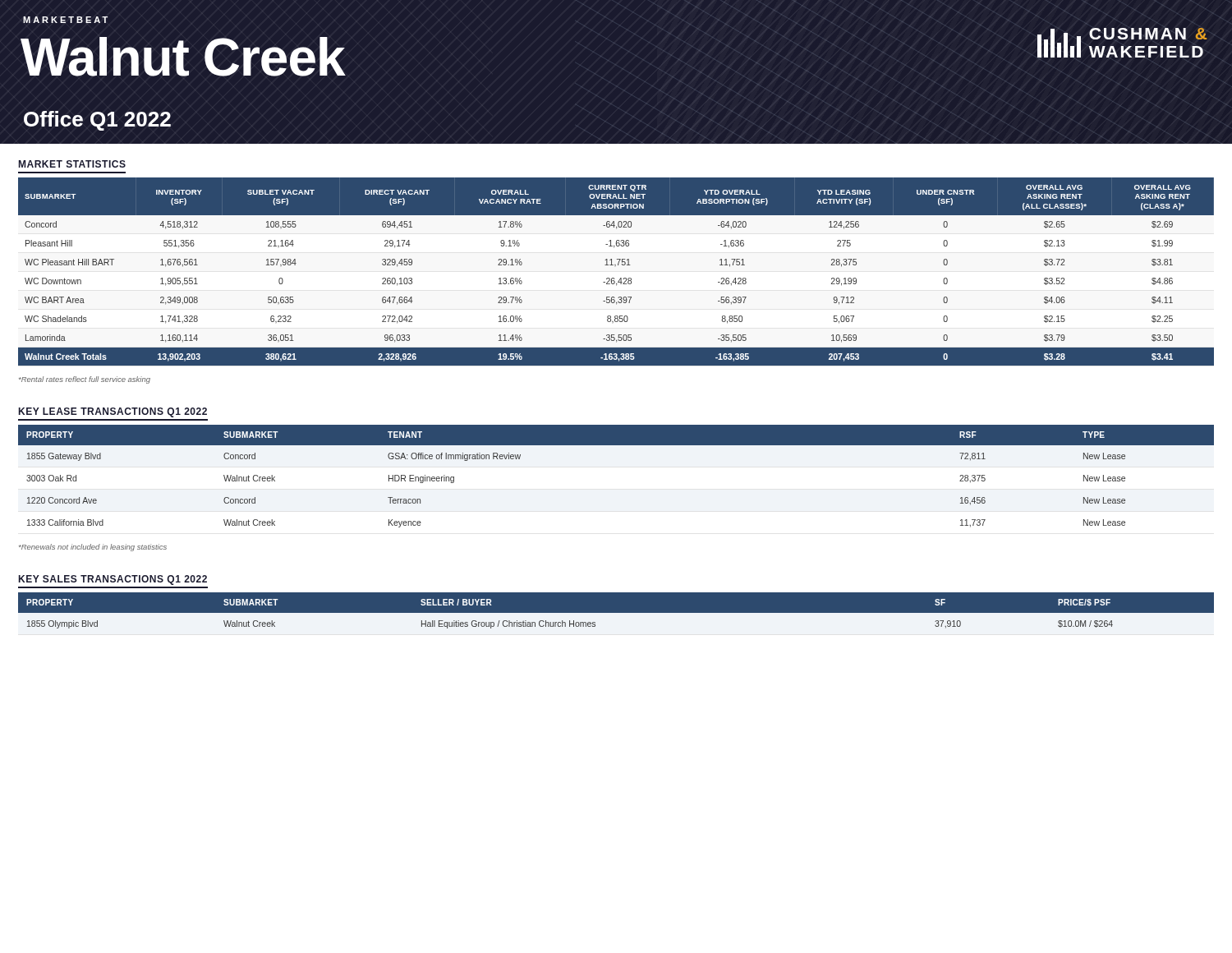This screenshot has width=1232, height=953.
Task: Locate the text "KEY SALES TRANSACTIONS Q1 2022"
Action: 113,580
